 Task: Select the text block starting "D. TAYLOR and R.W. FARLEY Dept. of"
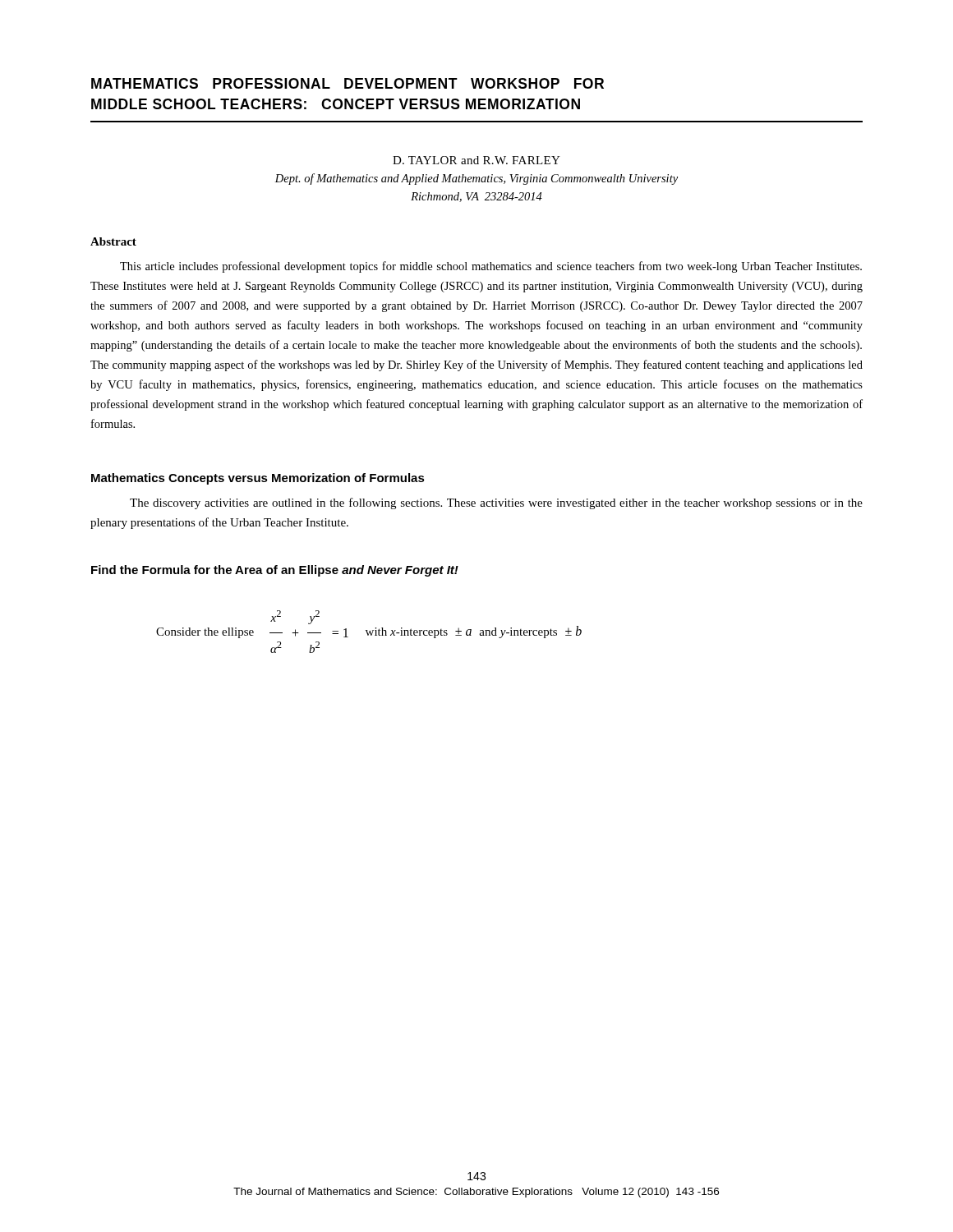pos(476,179)
